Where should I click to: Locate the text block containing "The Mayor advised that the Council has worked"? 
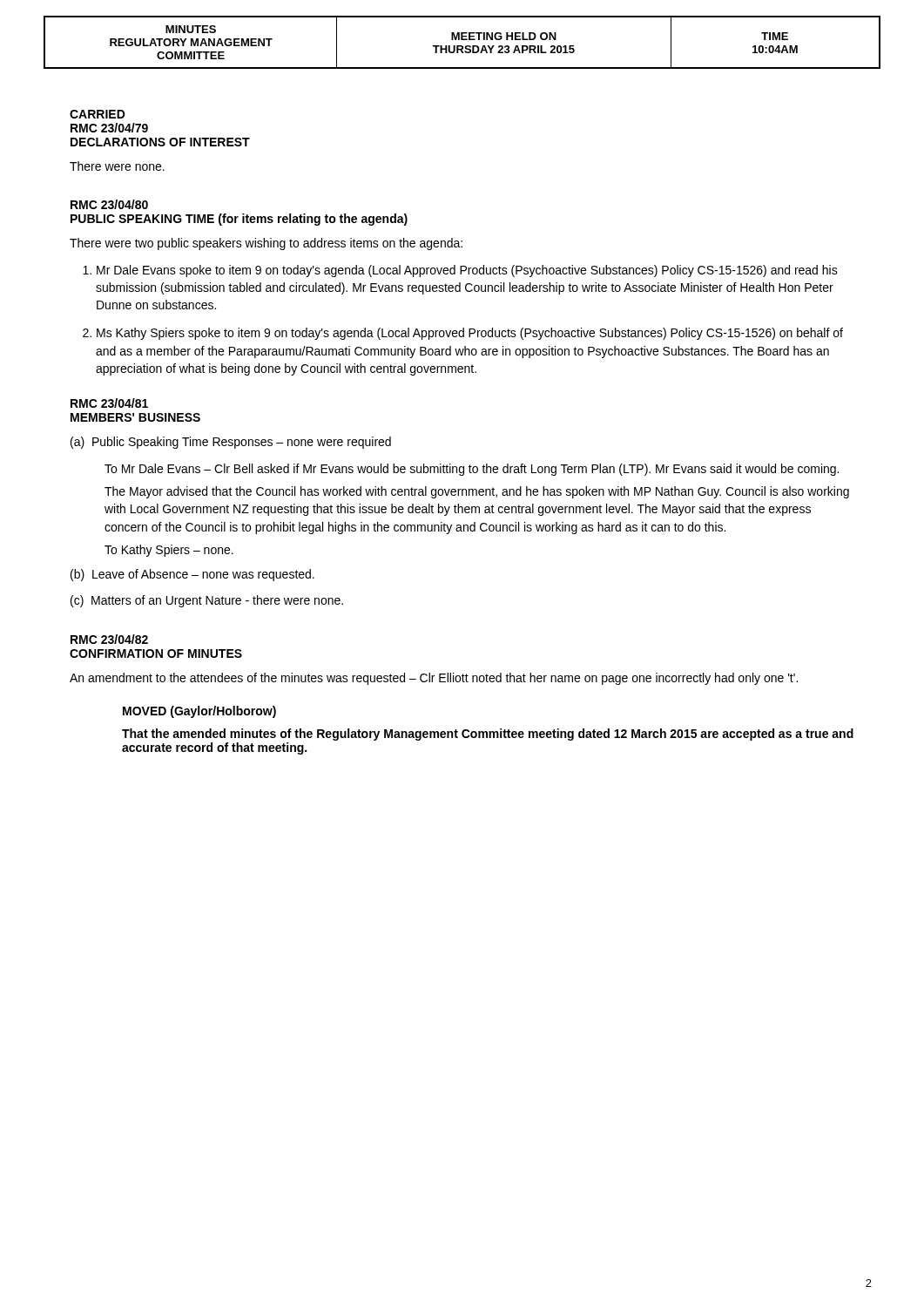[477, 509]
